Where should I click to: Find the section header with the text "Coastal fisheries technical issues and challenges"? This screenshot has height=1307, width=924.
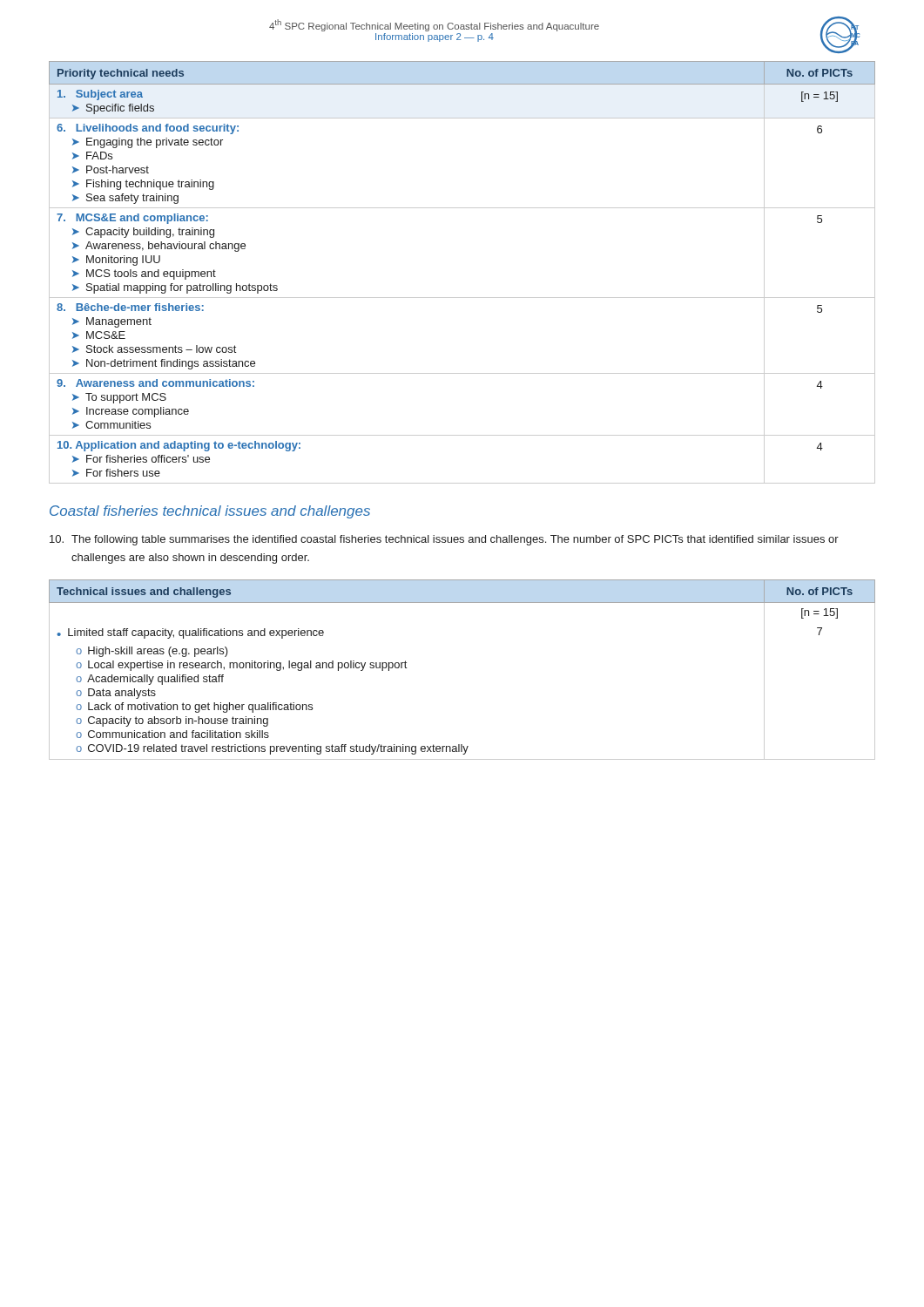[210, 511]
